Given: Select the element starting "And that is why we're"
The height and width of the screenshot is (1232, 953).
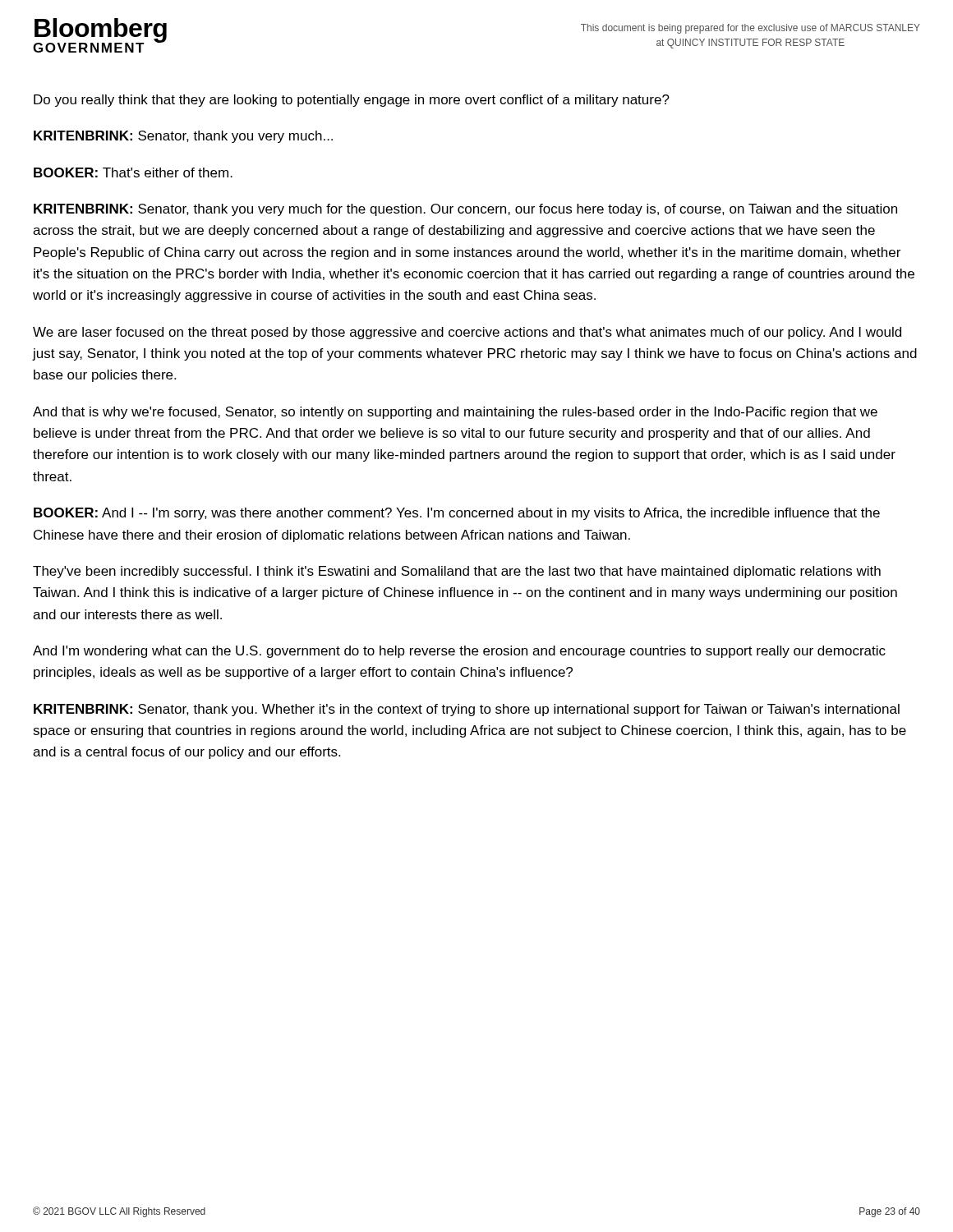Looking at the screenshot, I should click(x=464, y=444).
